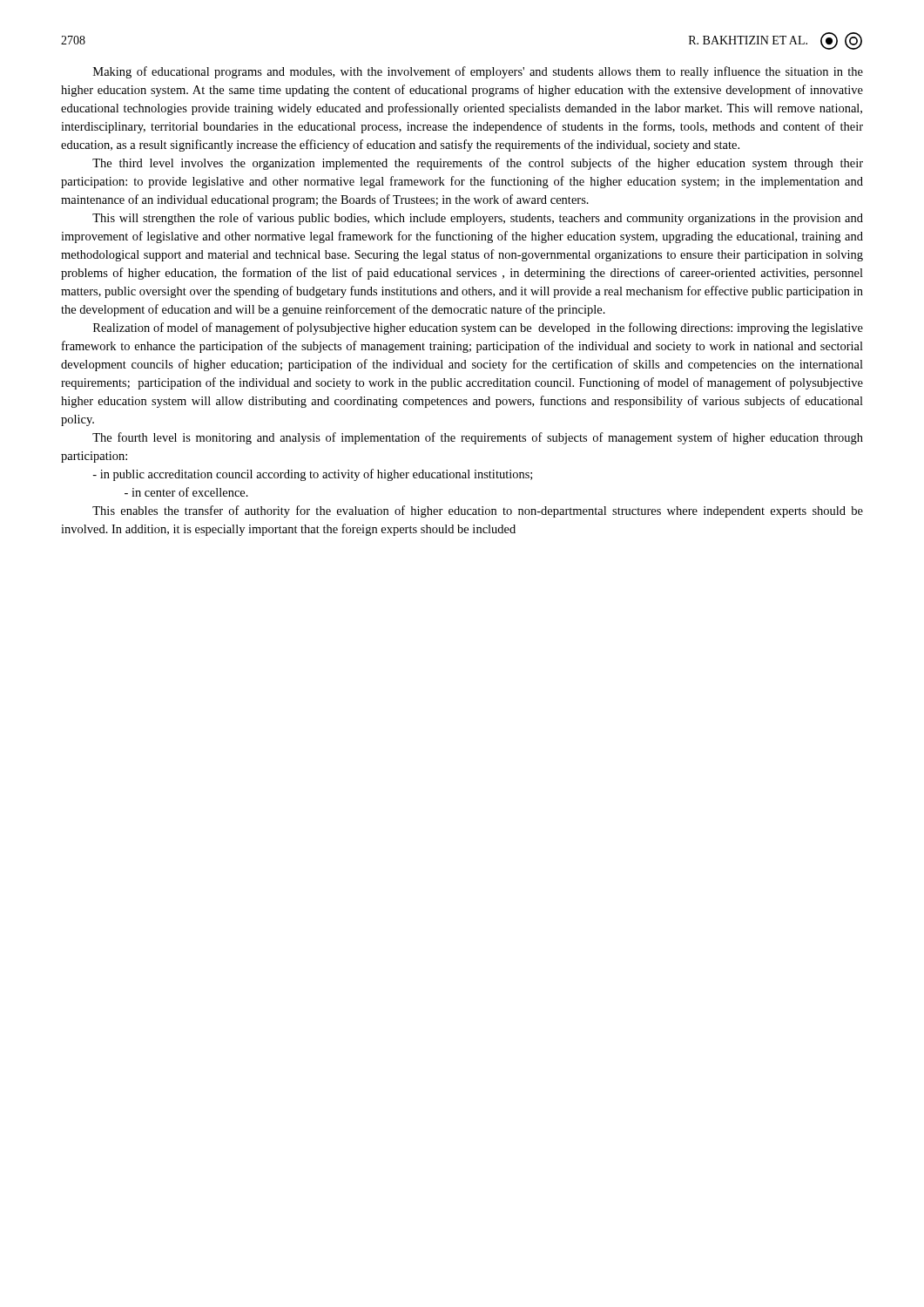Select the text block containing "This will strengthen the"
This screenshot has width=924, height=1307.
pyautogui.click(x=462, y=264)
